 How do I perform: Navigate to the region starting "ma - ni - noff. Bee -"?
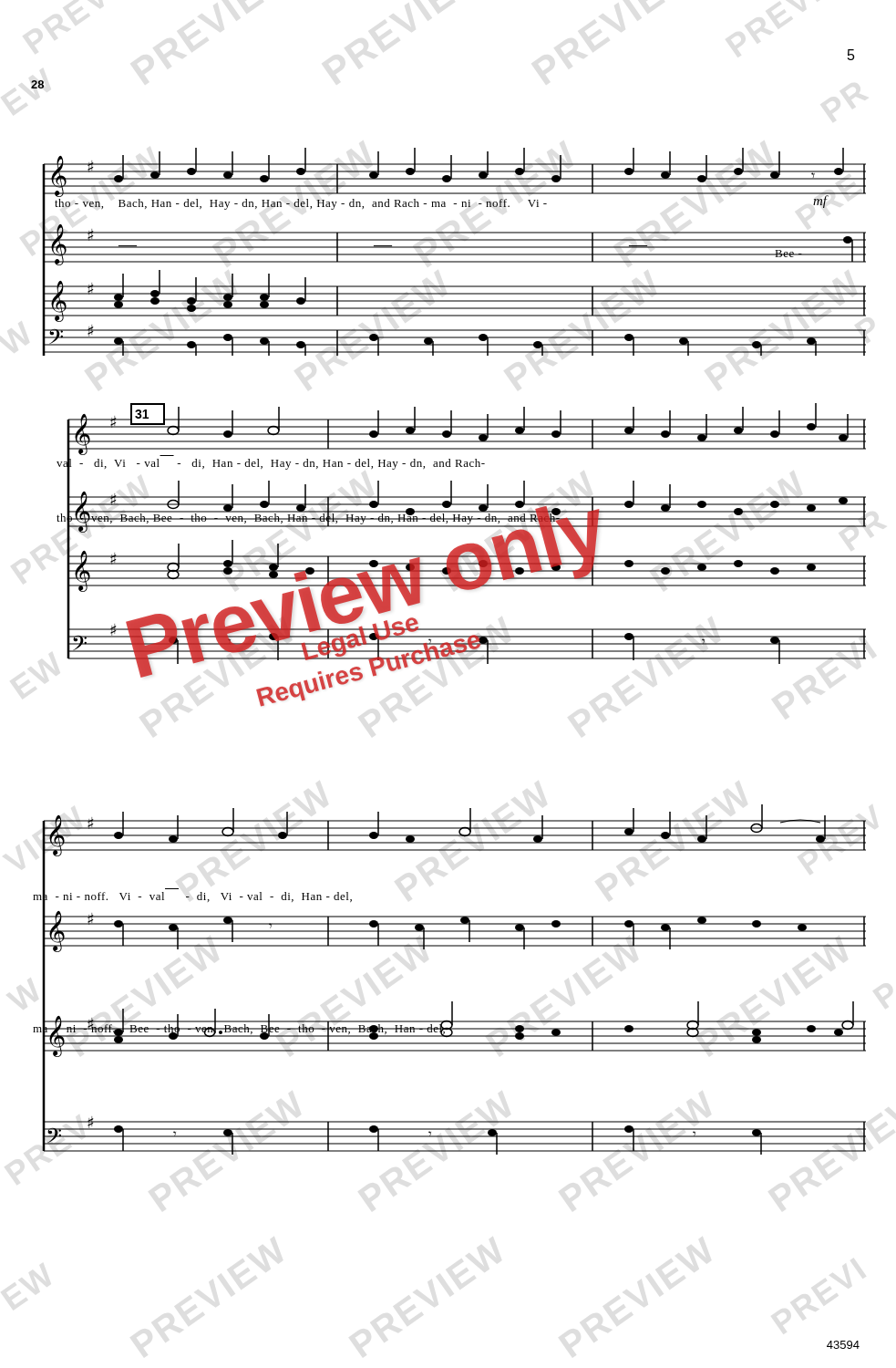click(x=239, y=1028)
